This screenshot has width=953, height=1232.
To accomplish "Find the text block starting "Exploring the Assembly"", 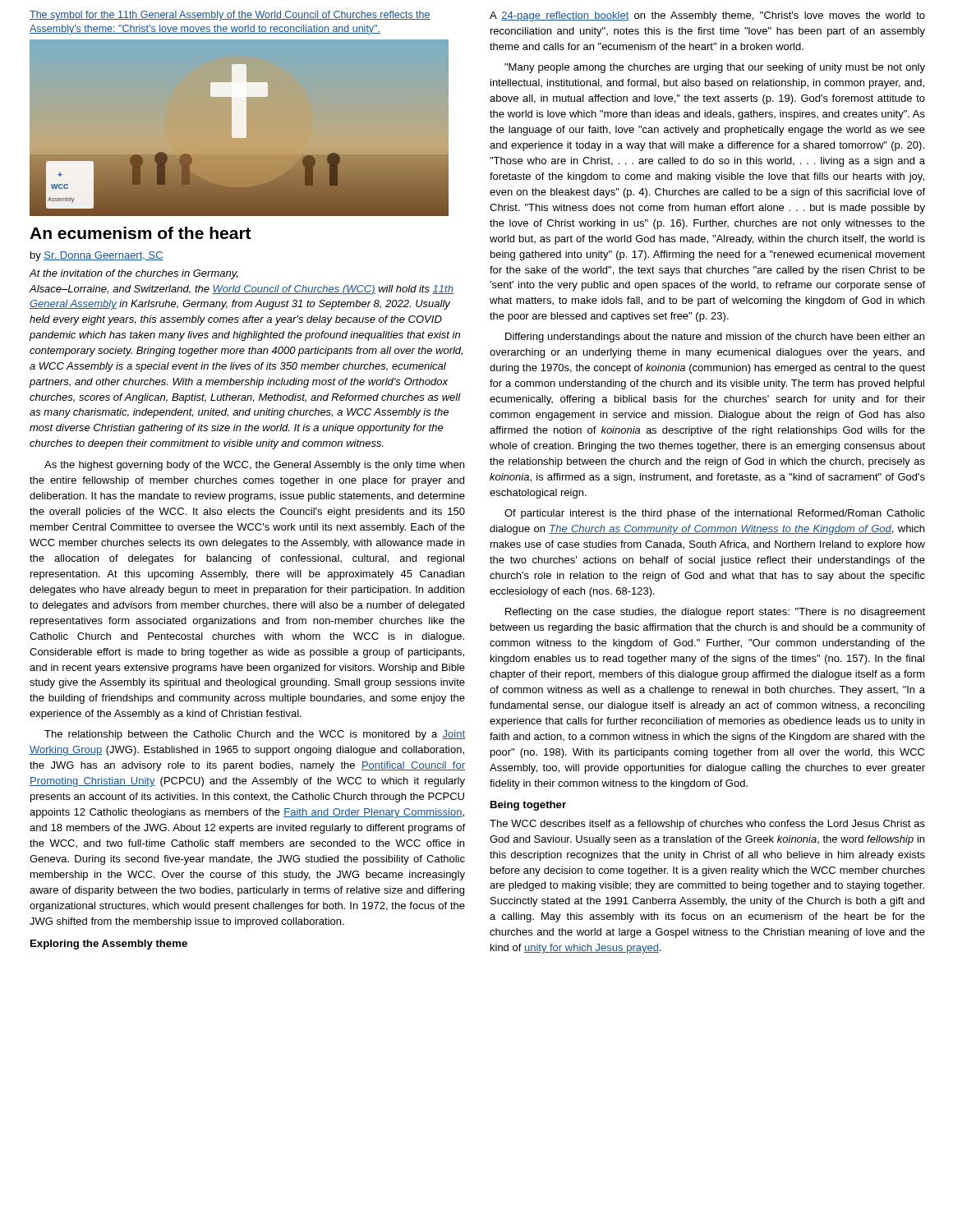I will point(109,943).
